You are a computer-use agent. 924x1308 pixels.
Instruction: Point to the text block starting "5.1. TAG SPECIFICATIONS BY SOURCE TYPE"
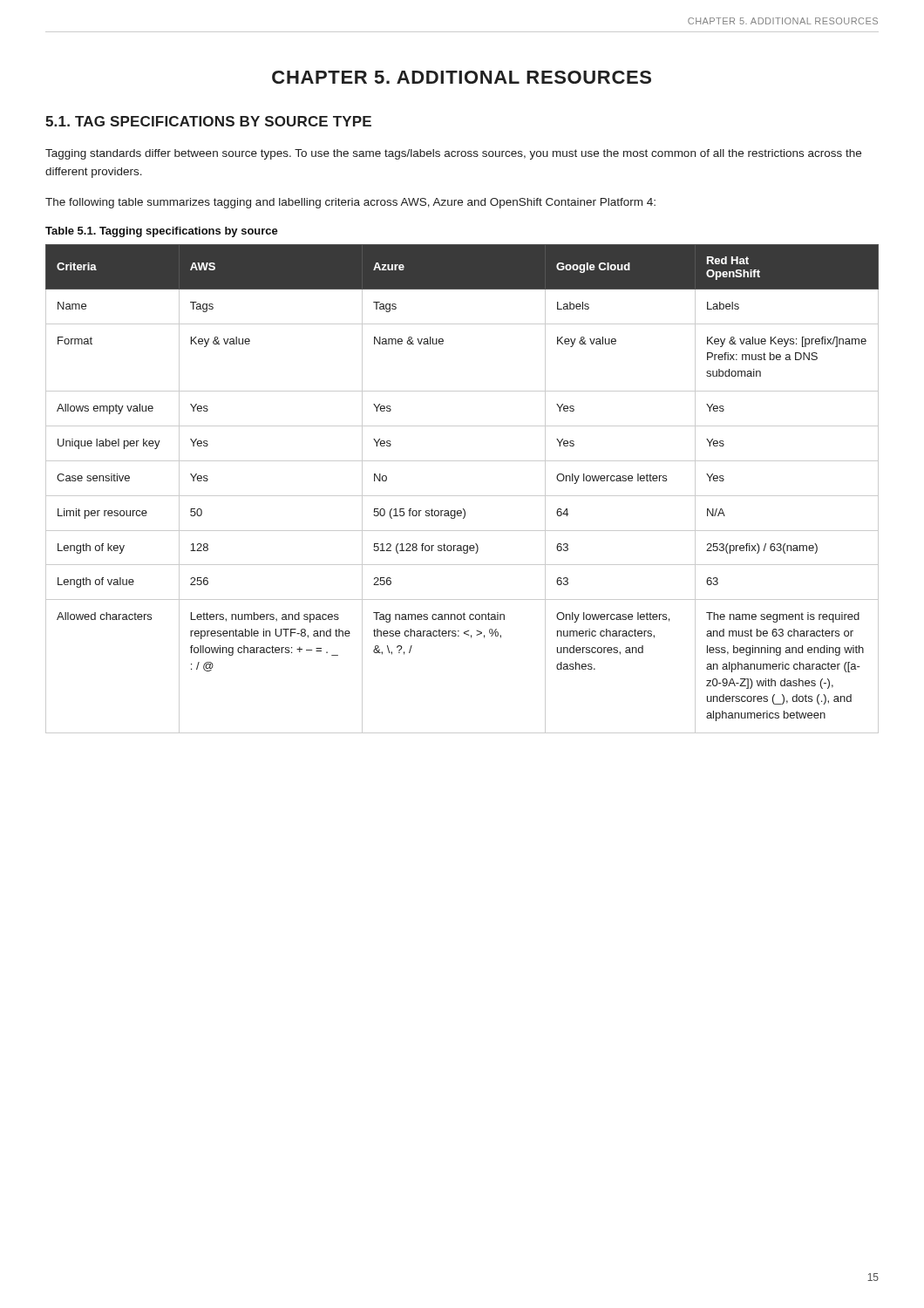click(209, 122)
